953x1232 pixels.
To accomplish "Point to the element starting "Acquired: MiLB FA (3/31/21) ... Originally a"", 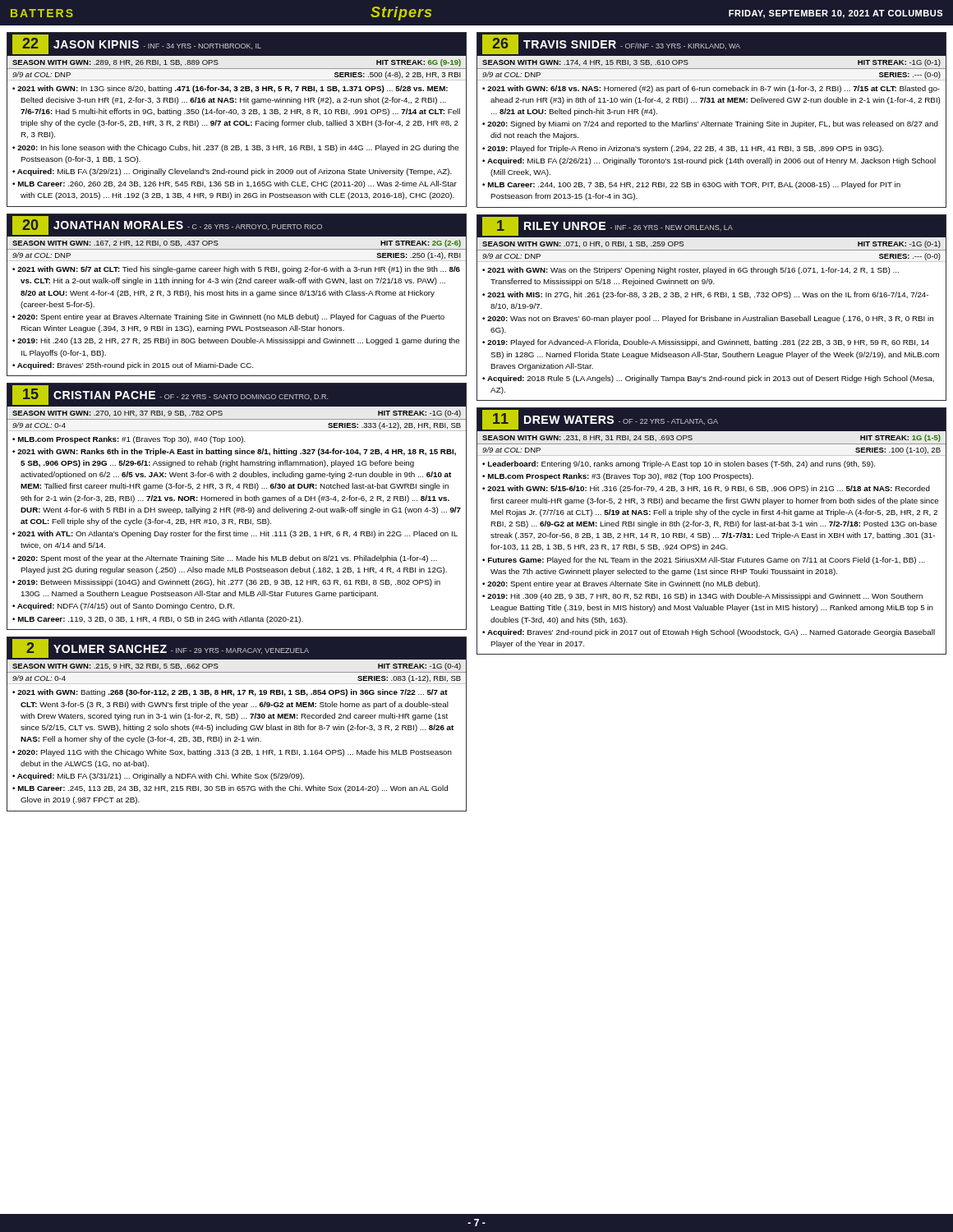I will pos(161,776).
